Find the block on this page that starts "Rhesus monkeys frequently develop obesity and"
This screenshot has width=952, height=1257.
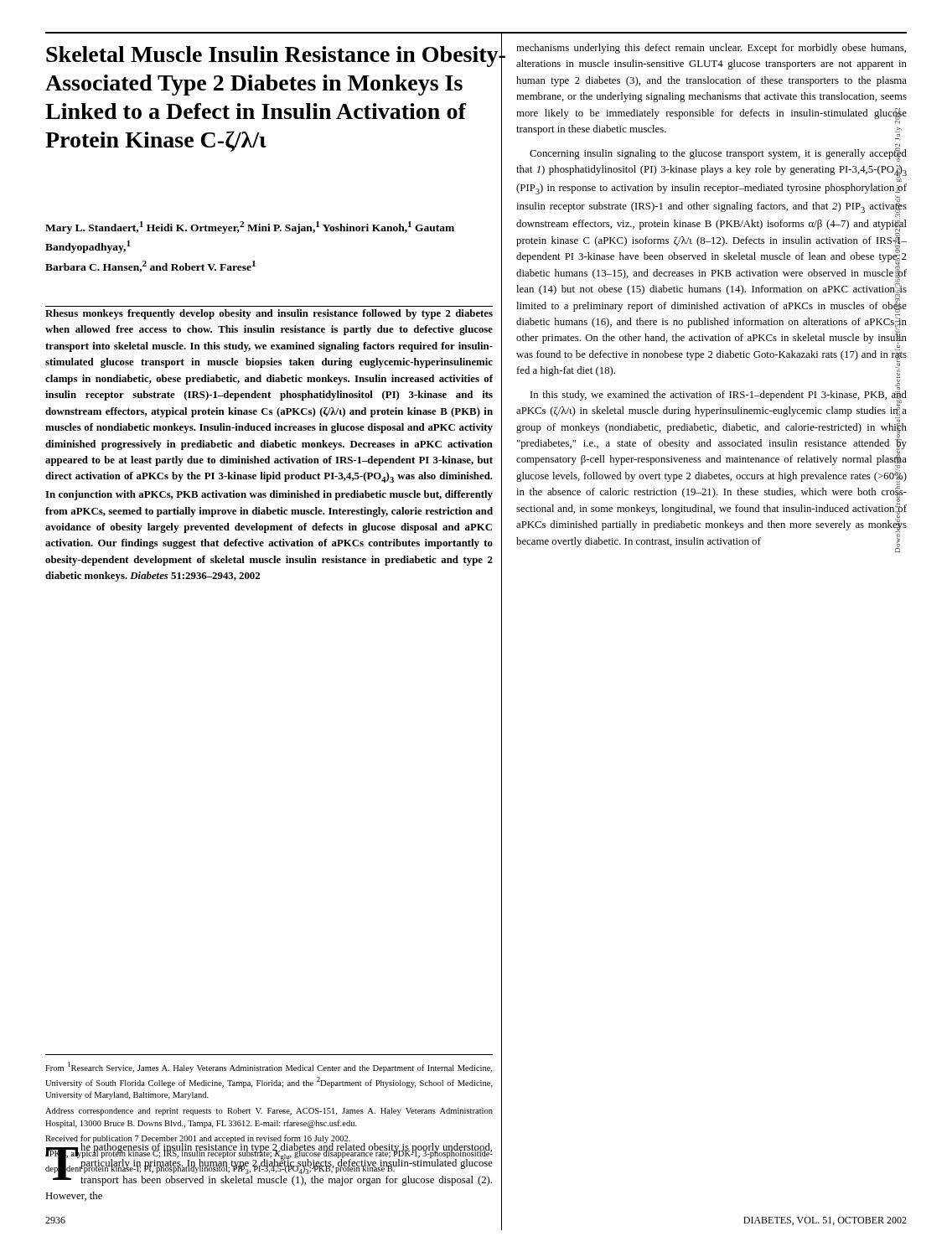point(269,445)
